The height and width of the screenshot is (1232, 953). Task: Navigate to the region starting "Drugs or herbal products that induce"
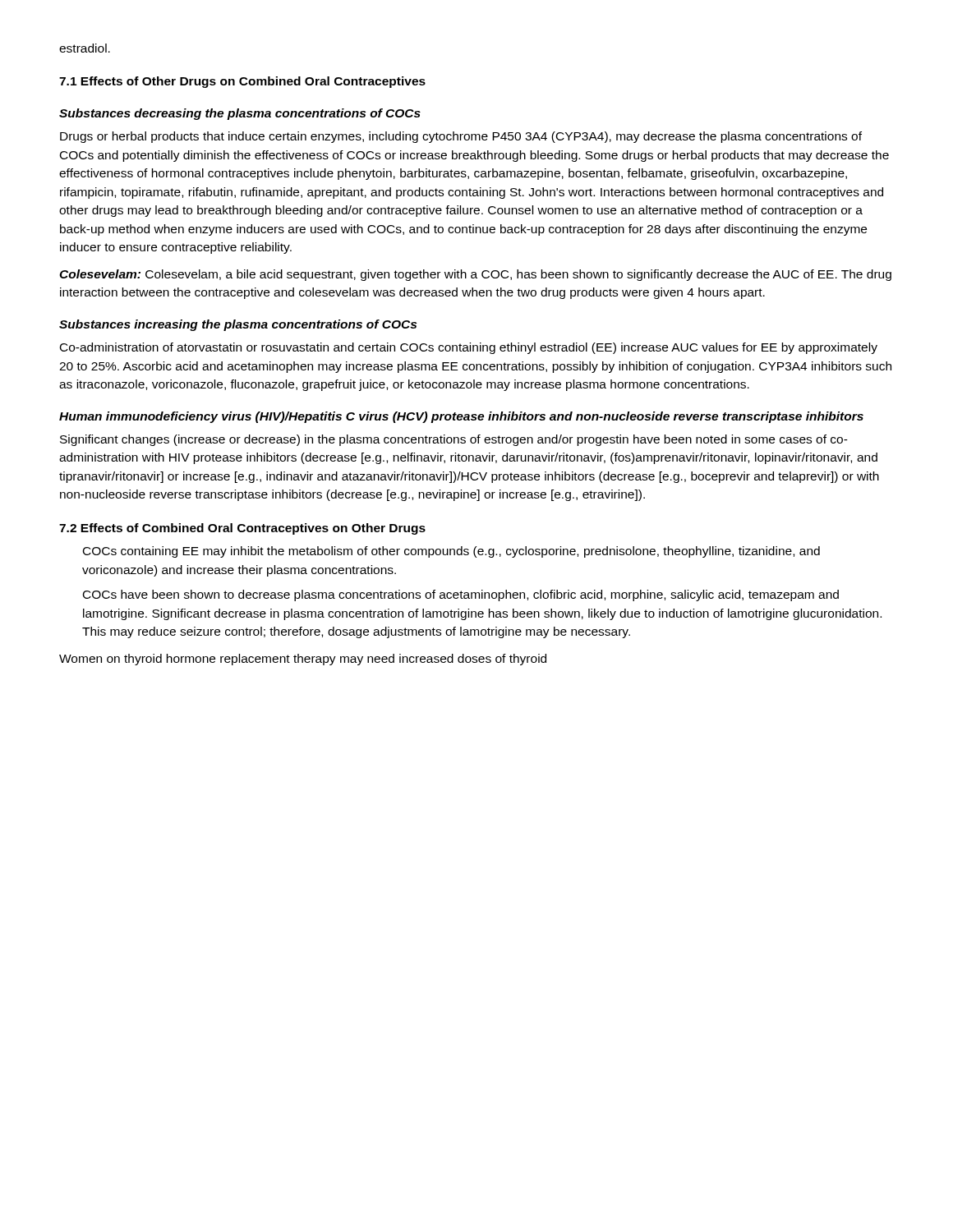click(x=474, y=192)
